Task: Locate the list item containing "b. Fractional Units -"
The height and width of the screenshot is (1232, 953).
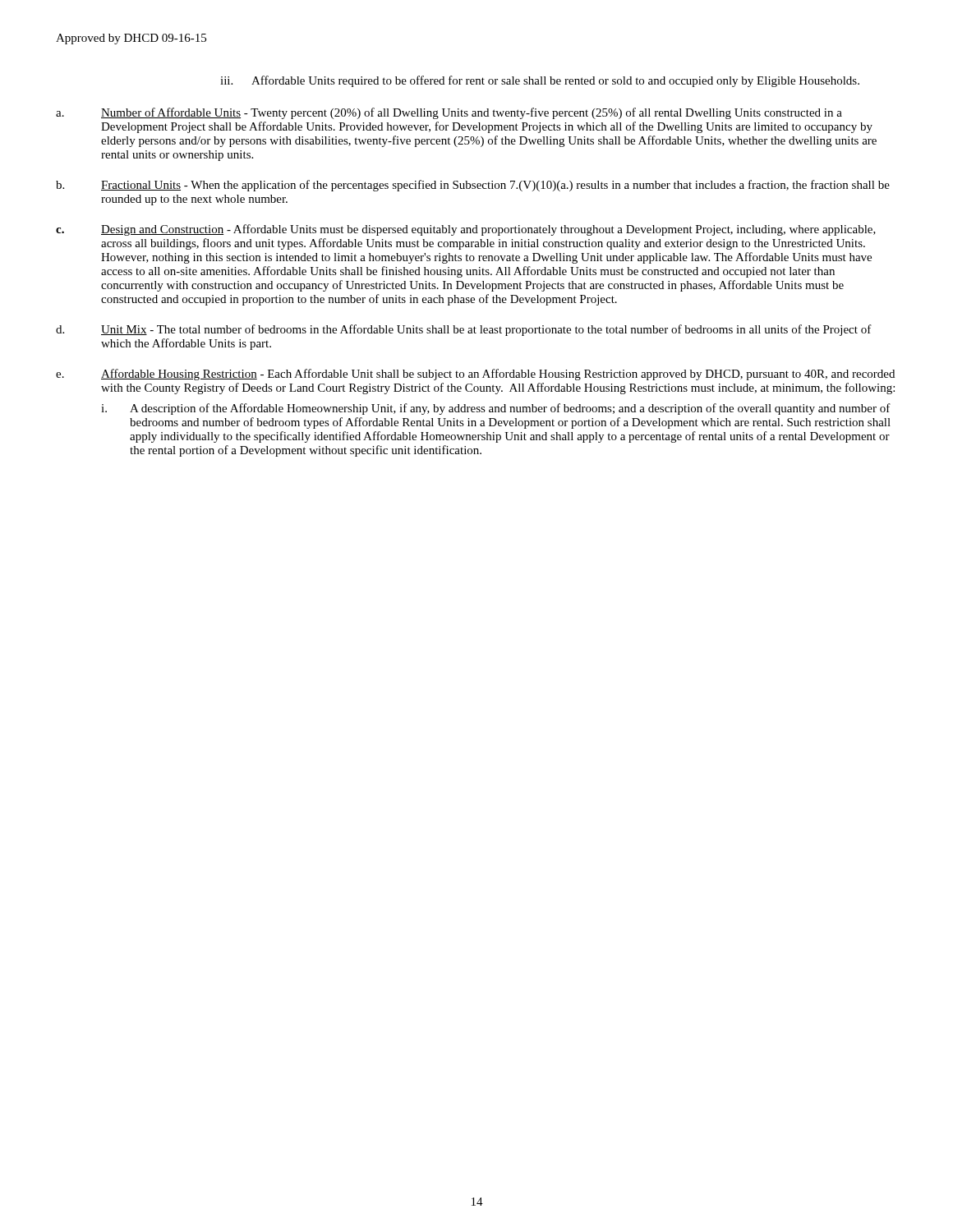Action: pyautogui.click(x=476, y=192)
